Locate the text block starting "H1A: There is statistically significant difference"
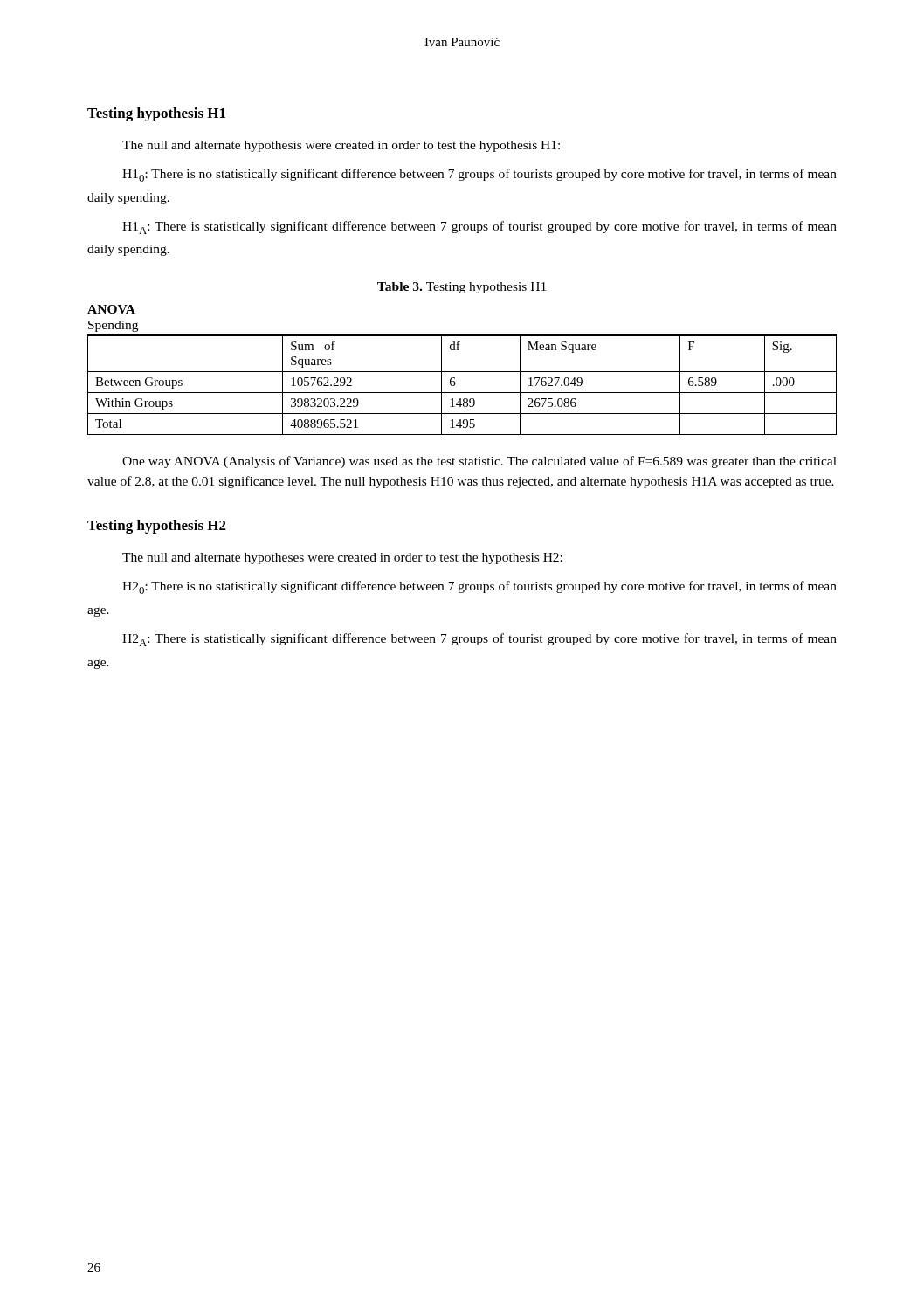This screenshot has height=1310, width=924. pyautogui.click(x=462, y=237)
